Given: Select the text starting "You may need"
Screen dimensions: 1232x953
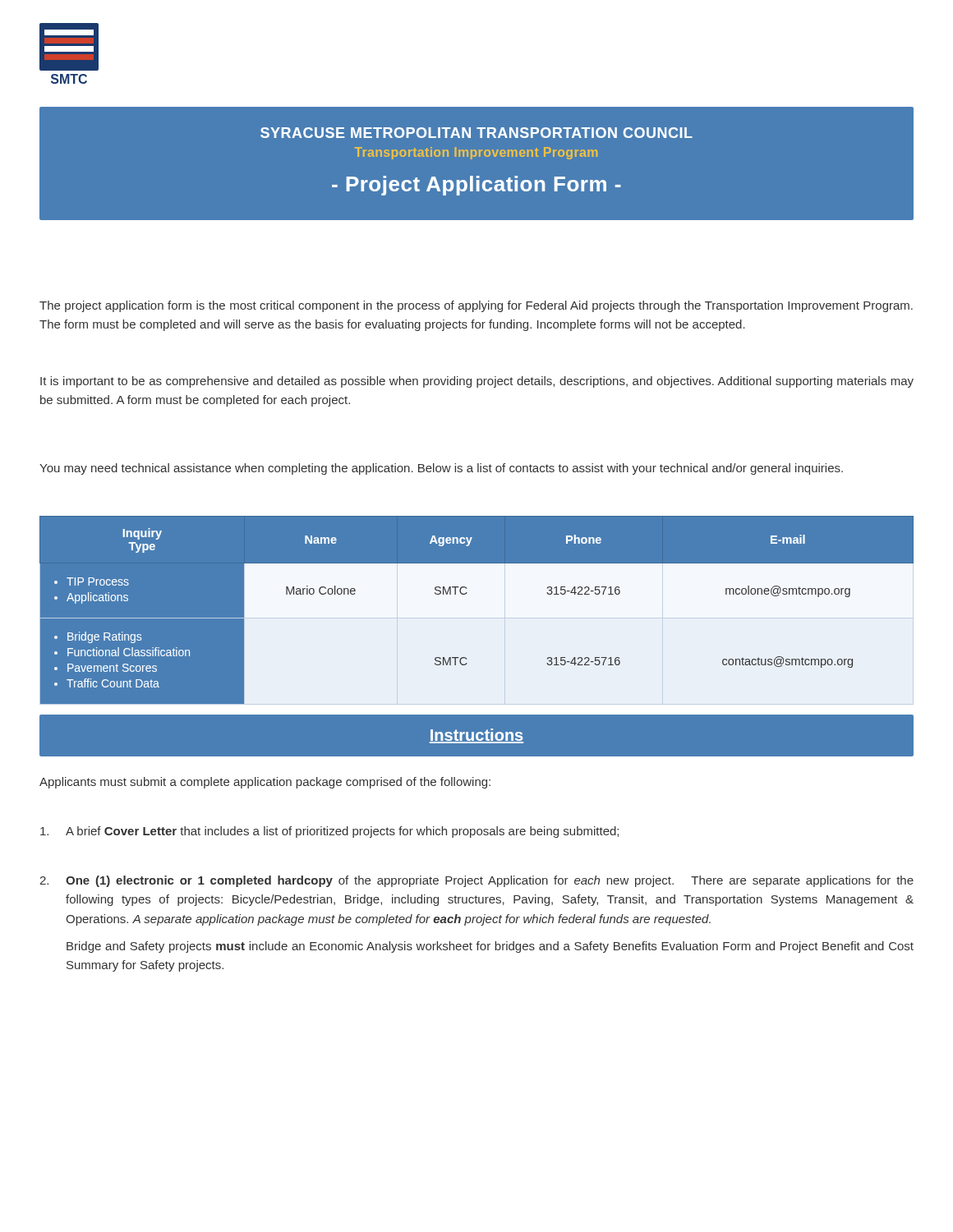Looking at the screenshot, I should click(476, 468).
